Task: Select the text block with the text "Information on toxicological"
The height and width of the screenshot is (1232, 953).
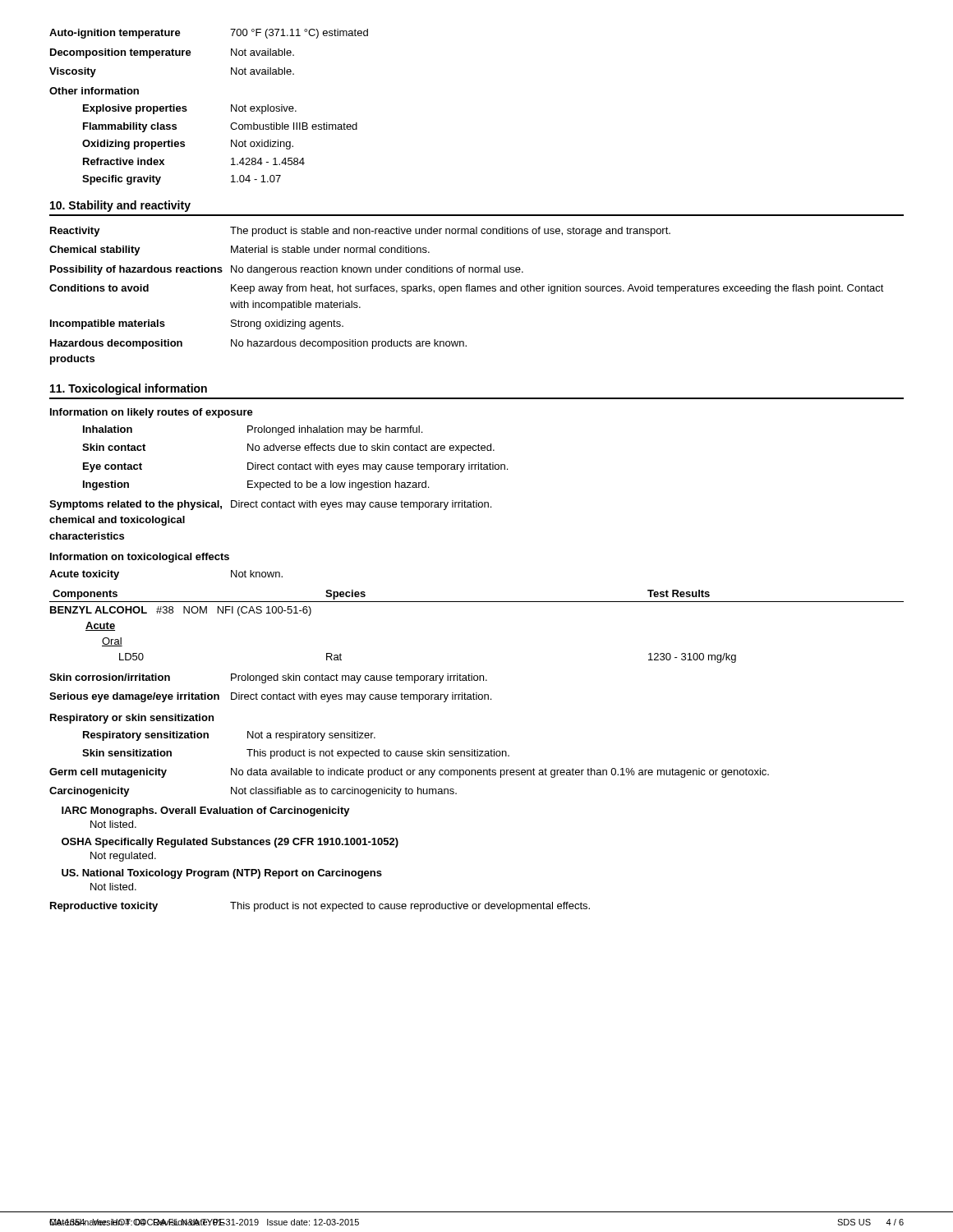Action: pyautogui.click(x=139, y=556)
